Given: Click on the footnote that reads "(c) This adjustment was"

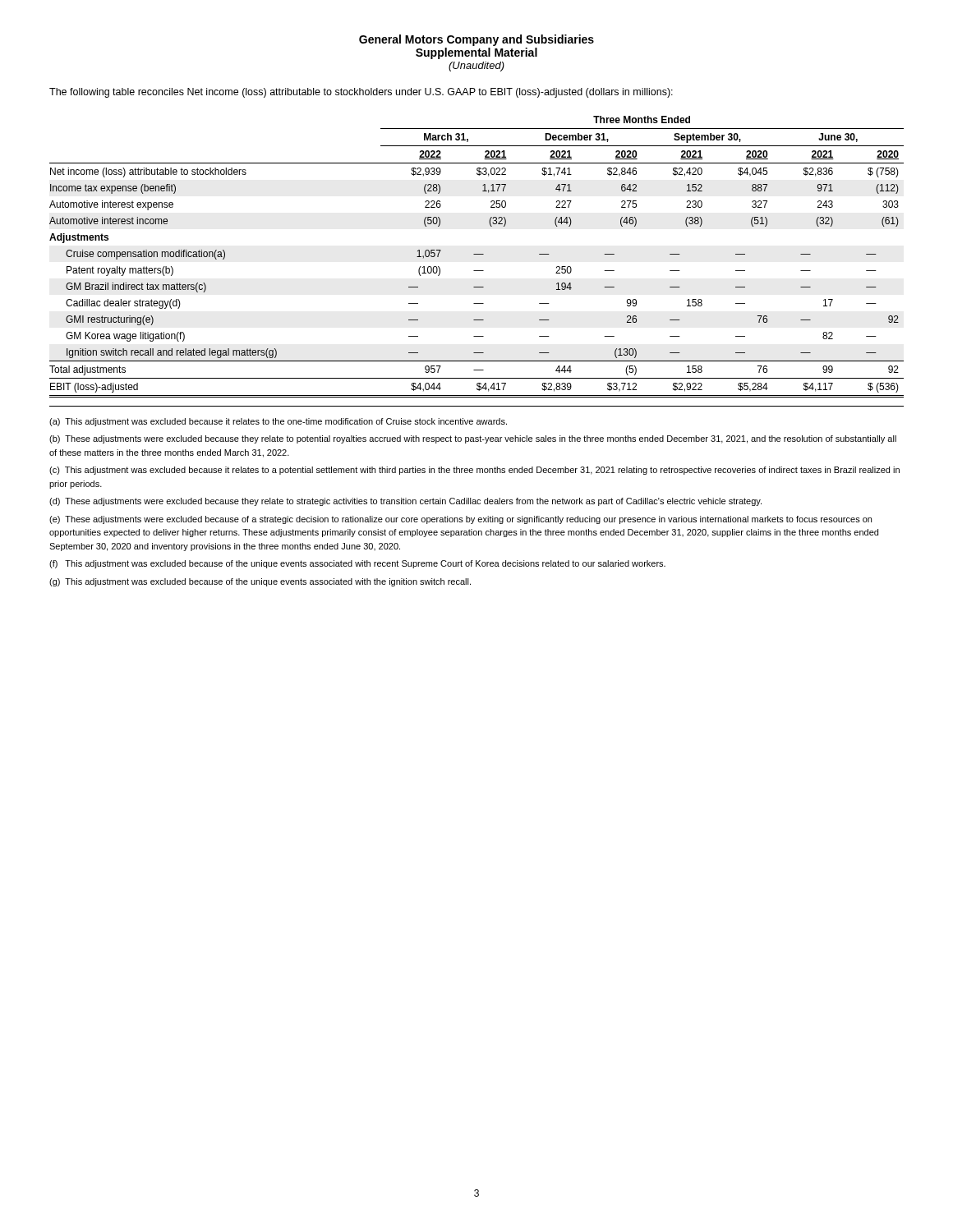Looking at the screenshot, I should [475, 477].
